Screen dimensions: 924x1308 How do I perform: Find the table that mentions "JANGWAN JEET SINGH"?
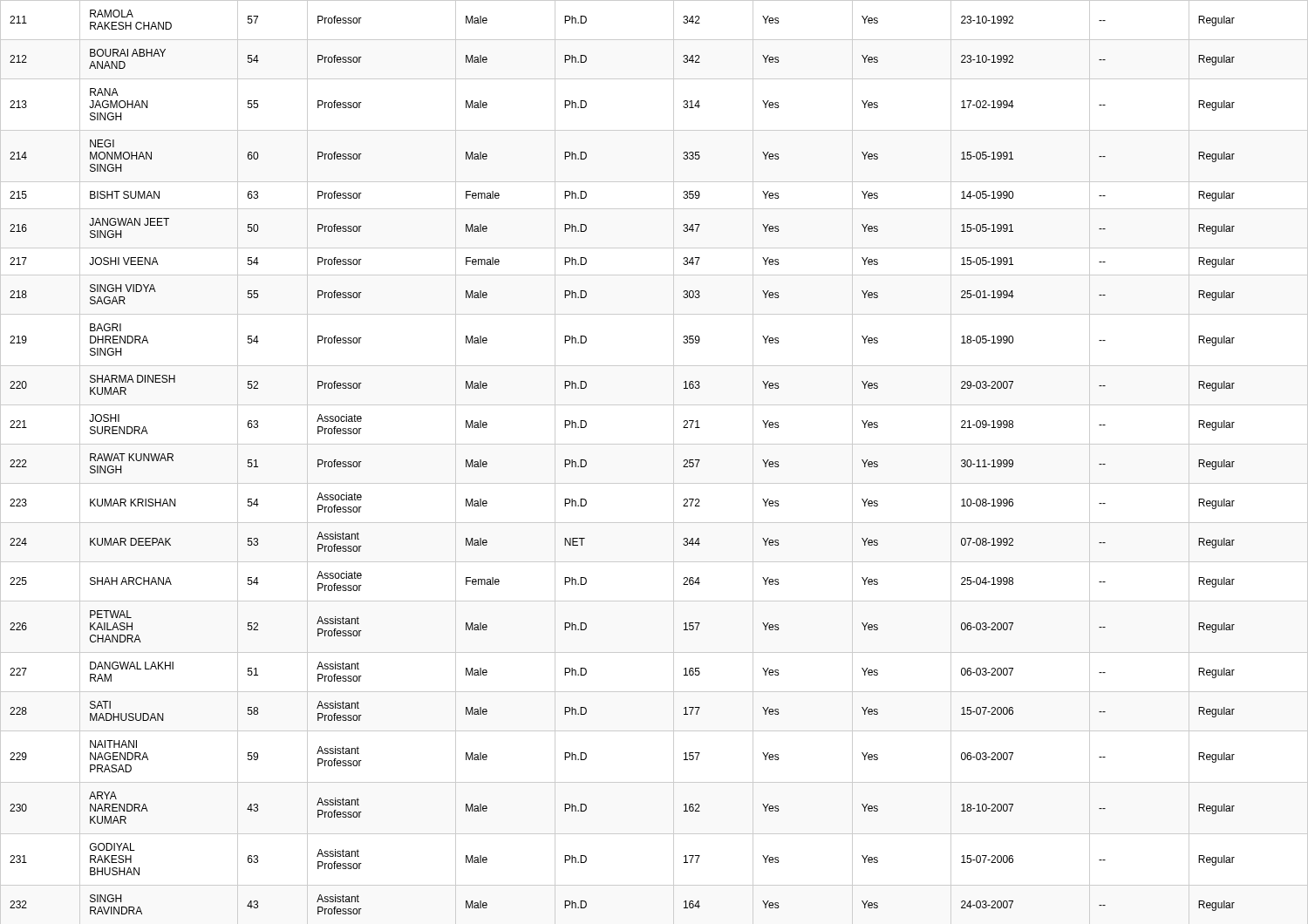click(x=654, y=462)
